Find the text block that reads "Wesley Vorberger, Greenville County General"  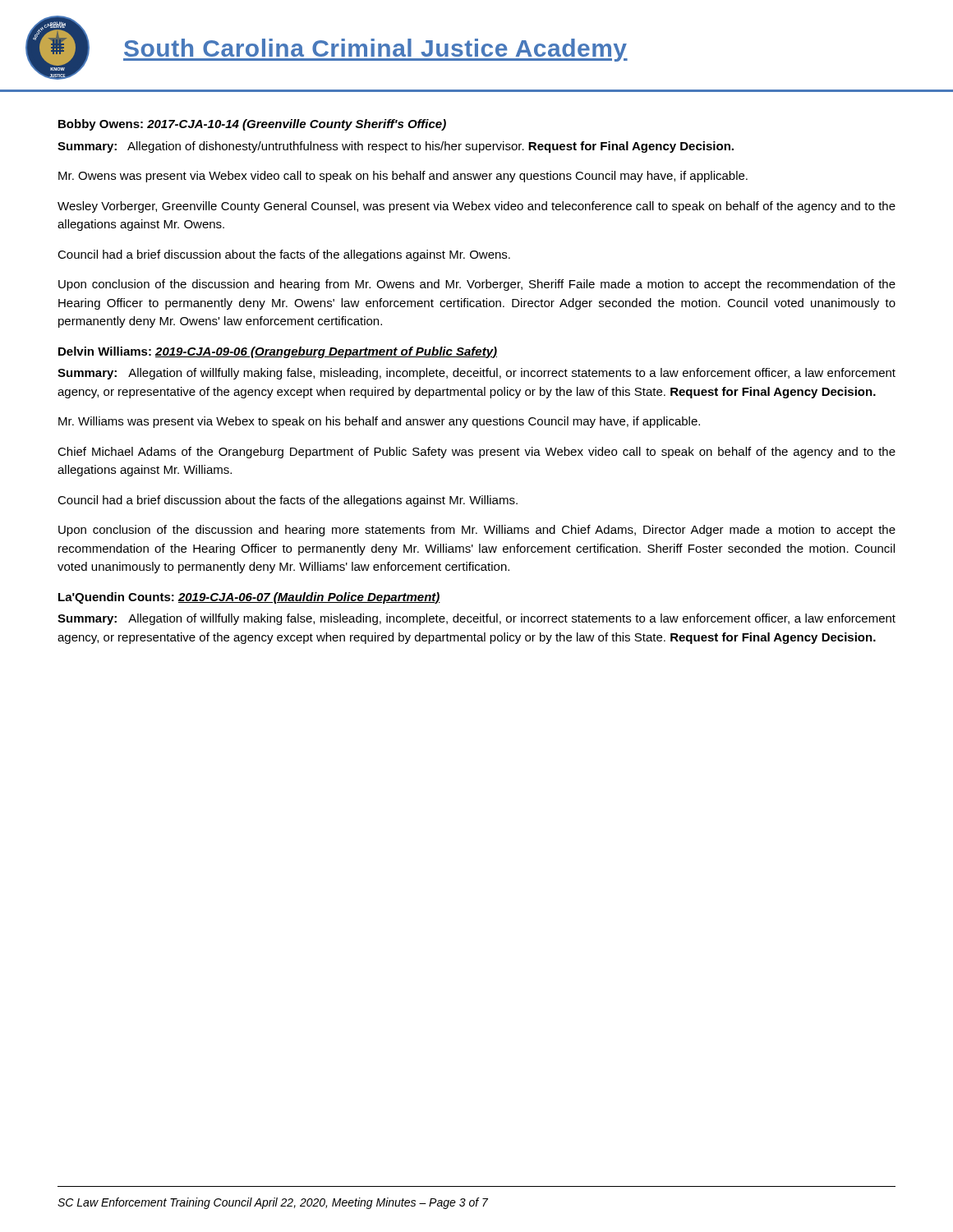pyautogui.click(x=476, y=215)
